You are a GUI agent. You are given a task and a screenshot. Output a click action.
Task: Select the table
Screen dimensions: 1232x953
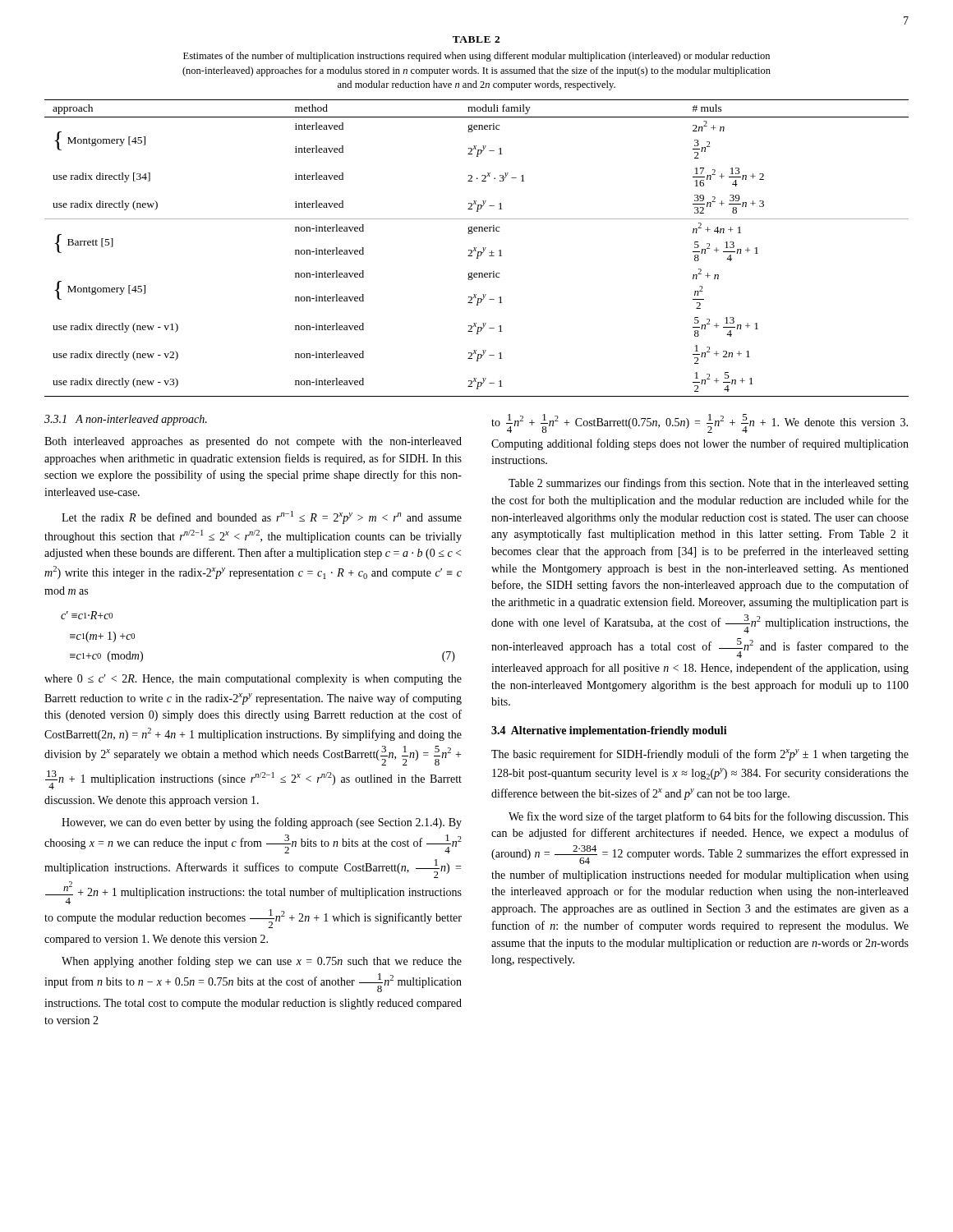[x=476, y=248]
